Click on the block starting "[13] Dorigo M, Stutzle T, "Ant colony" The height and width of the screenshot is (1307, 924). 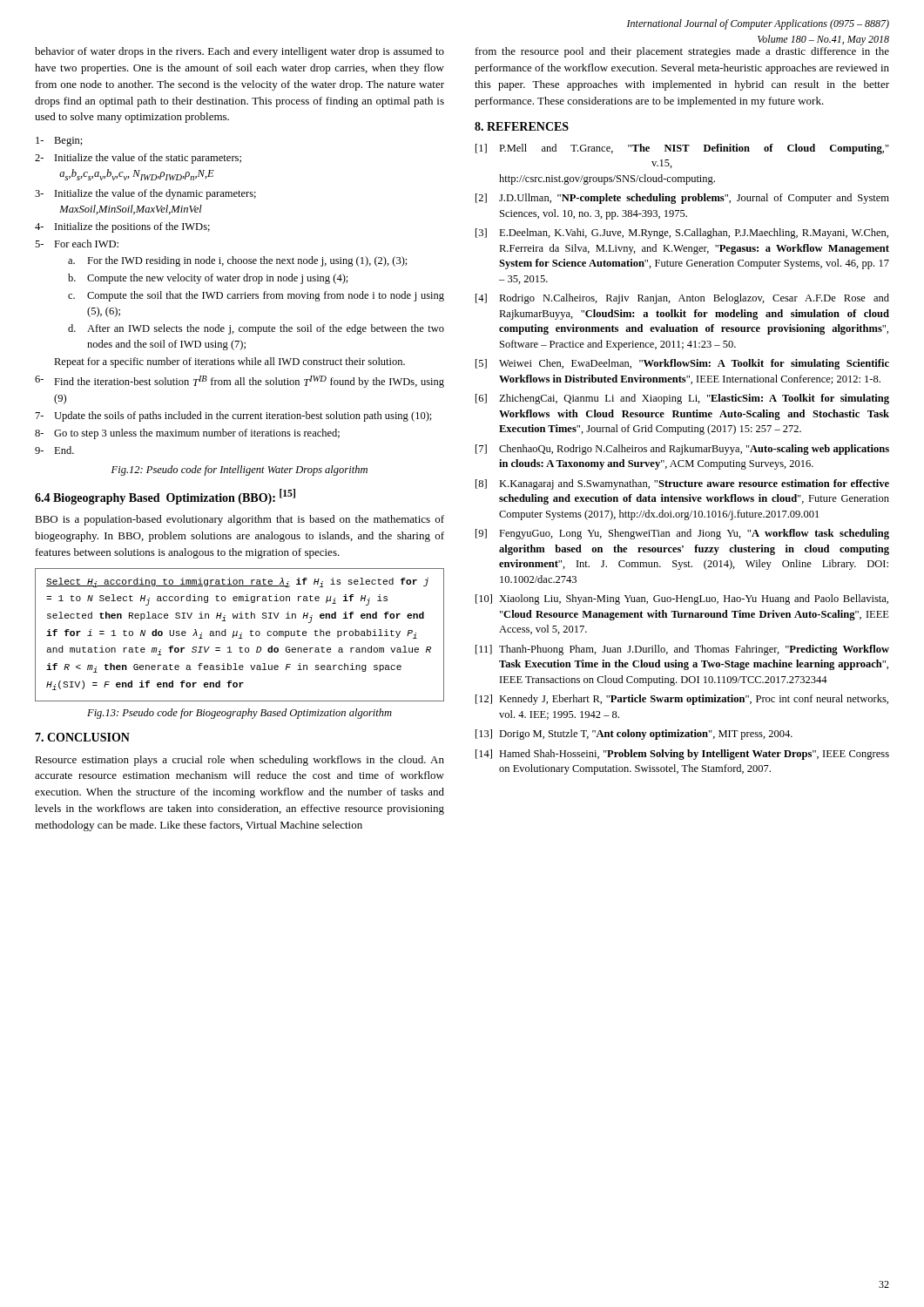pyautogui.click(x=682, y=734)
